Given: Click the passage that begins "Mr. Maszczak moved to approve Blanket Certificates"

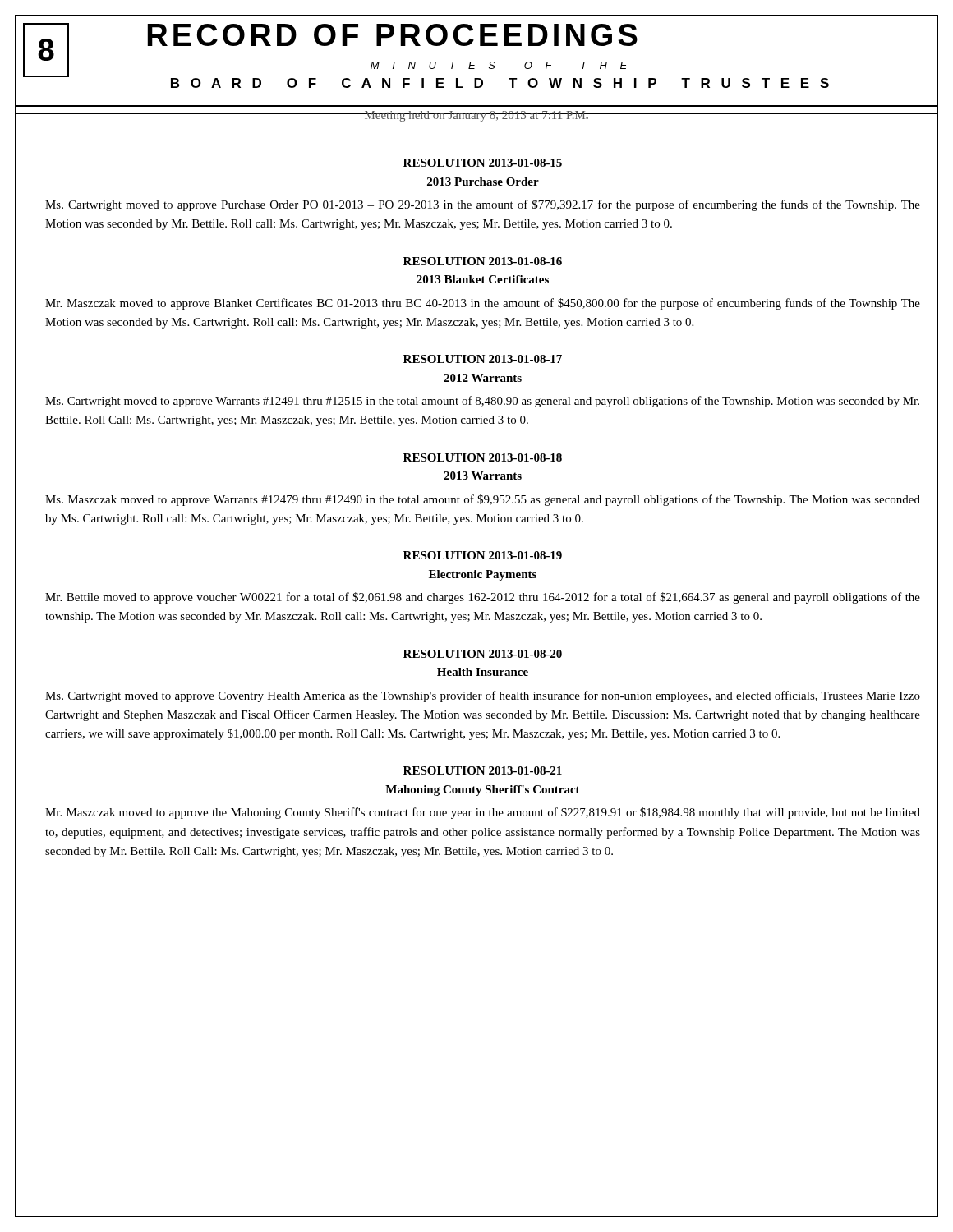Looking at the screenshot, I should click(483, 313).
